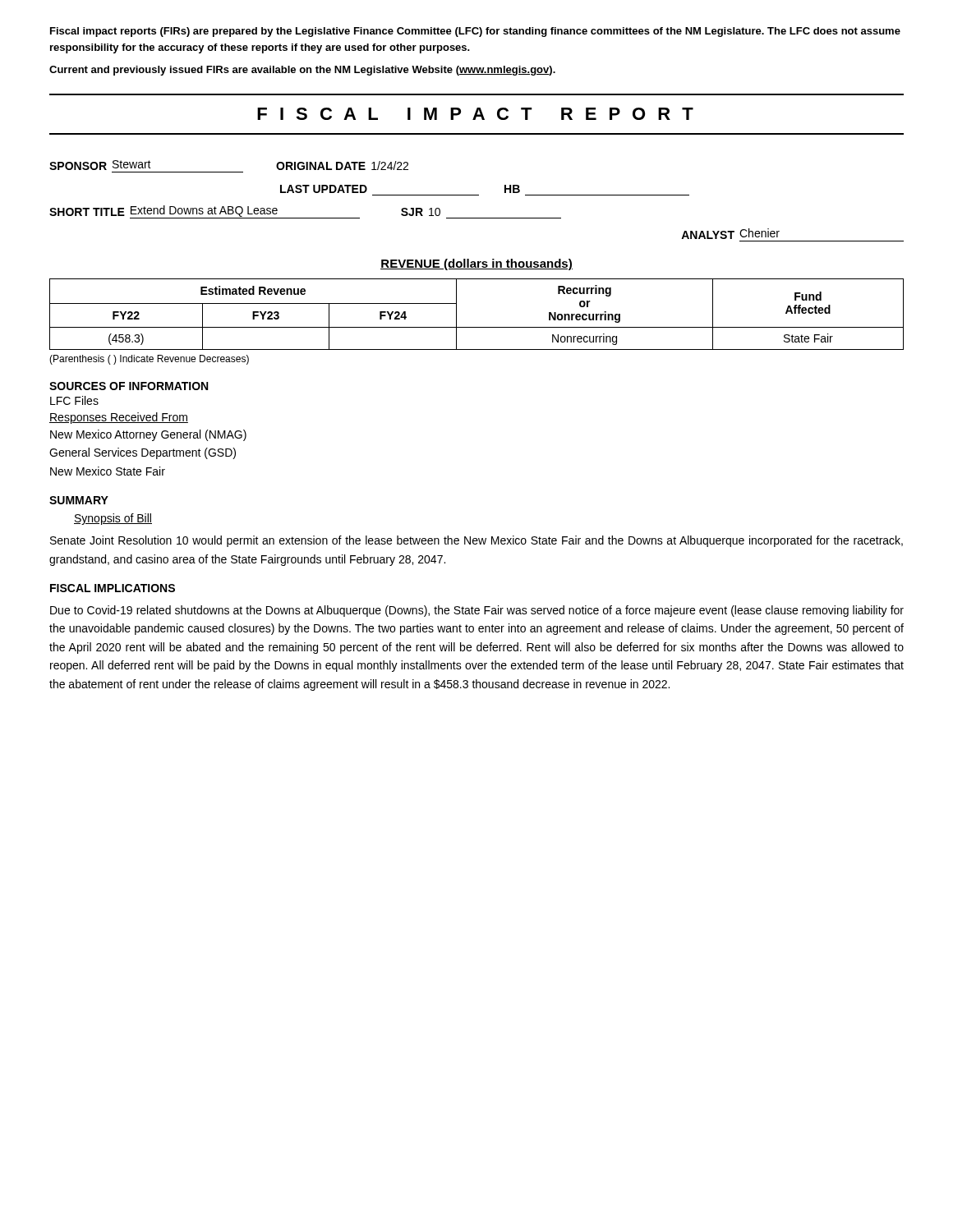The width and height of the screenshot is (953, 1232).
Task: Select the text block that says "Current and previously issued FIRs are"
Action: (x=302, y=69)
